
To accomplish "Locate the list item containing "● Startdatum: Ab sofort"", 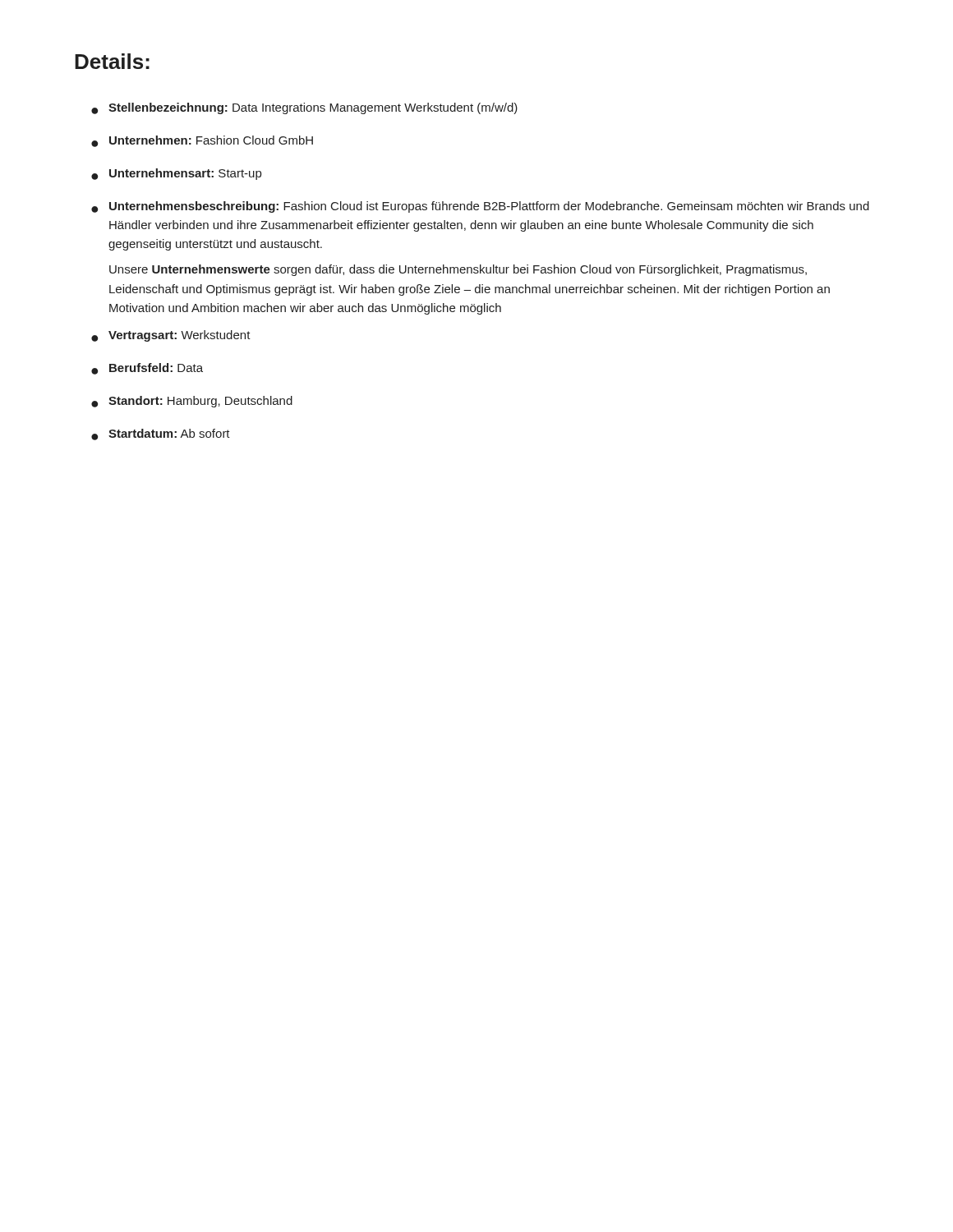I will pos(161,434).
